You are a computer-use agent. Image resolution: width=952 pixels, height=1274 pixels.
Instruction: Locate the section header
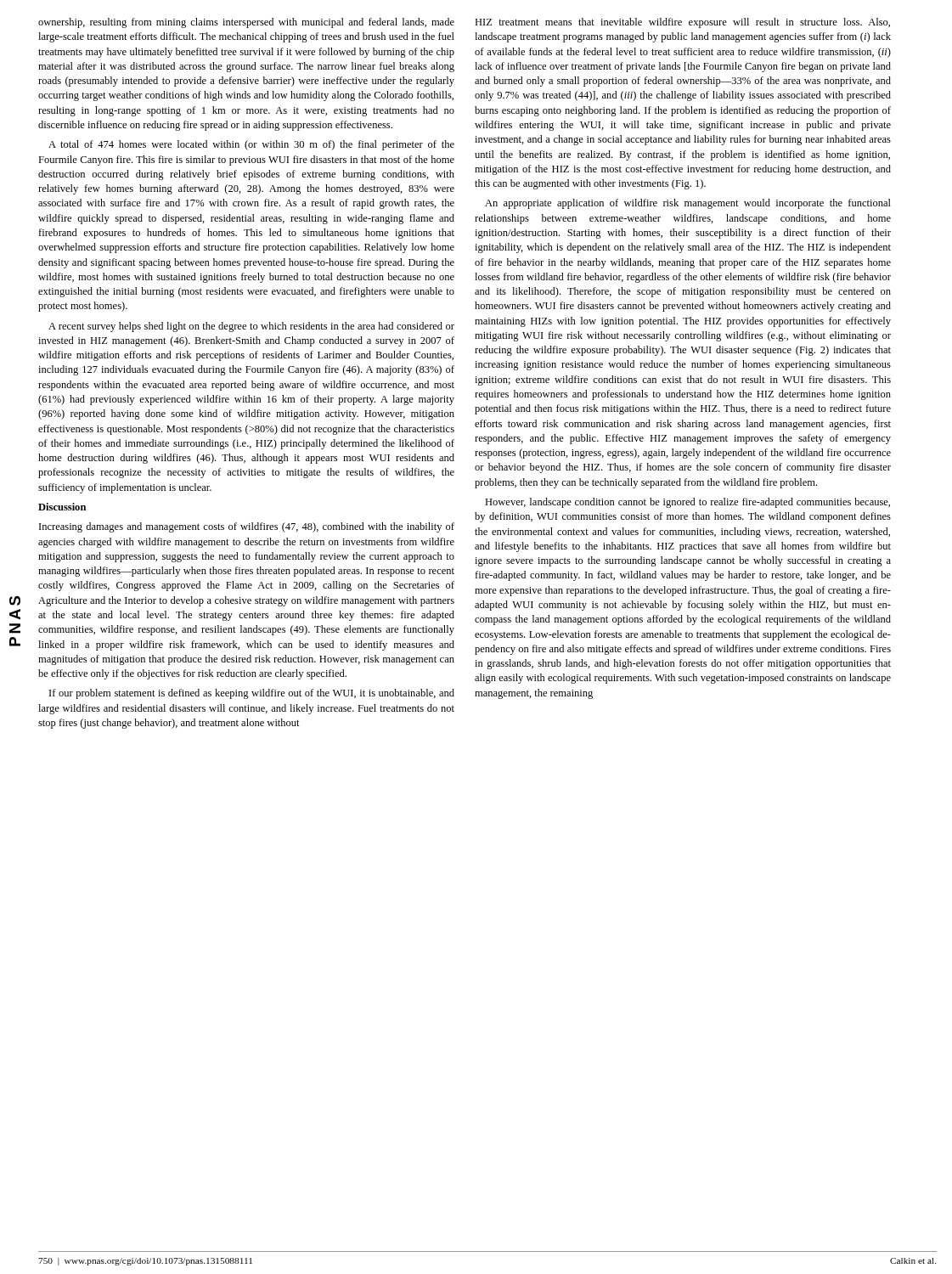(x=246, y=508)
